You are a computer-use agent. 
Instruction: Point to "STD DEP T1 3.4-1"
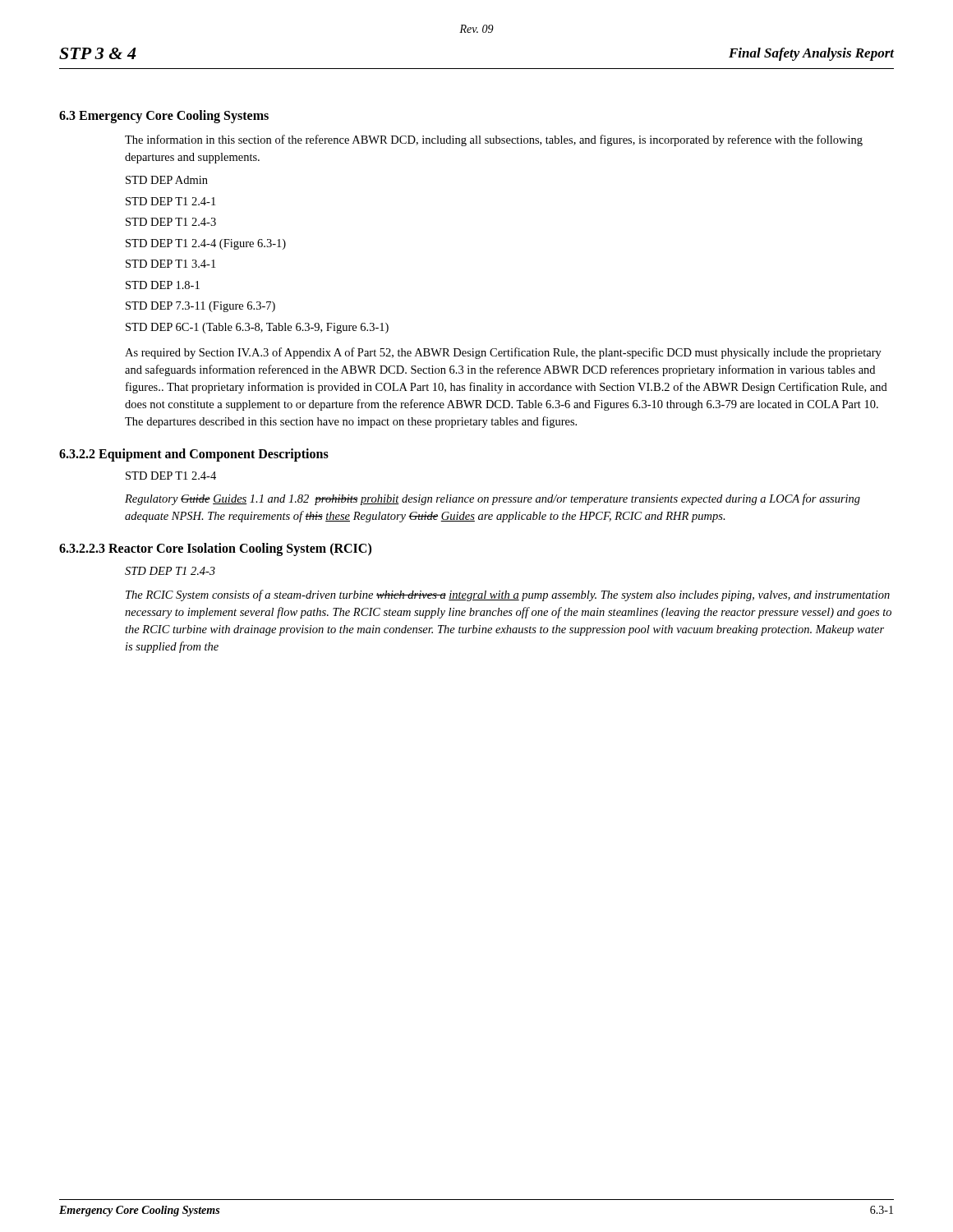(x=171, y=264)
